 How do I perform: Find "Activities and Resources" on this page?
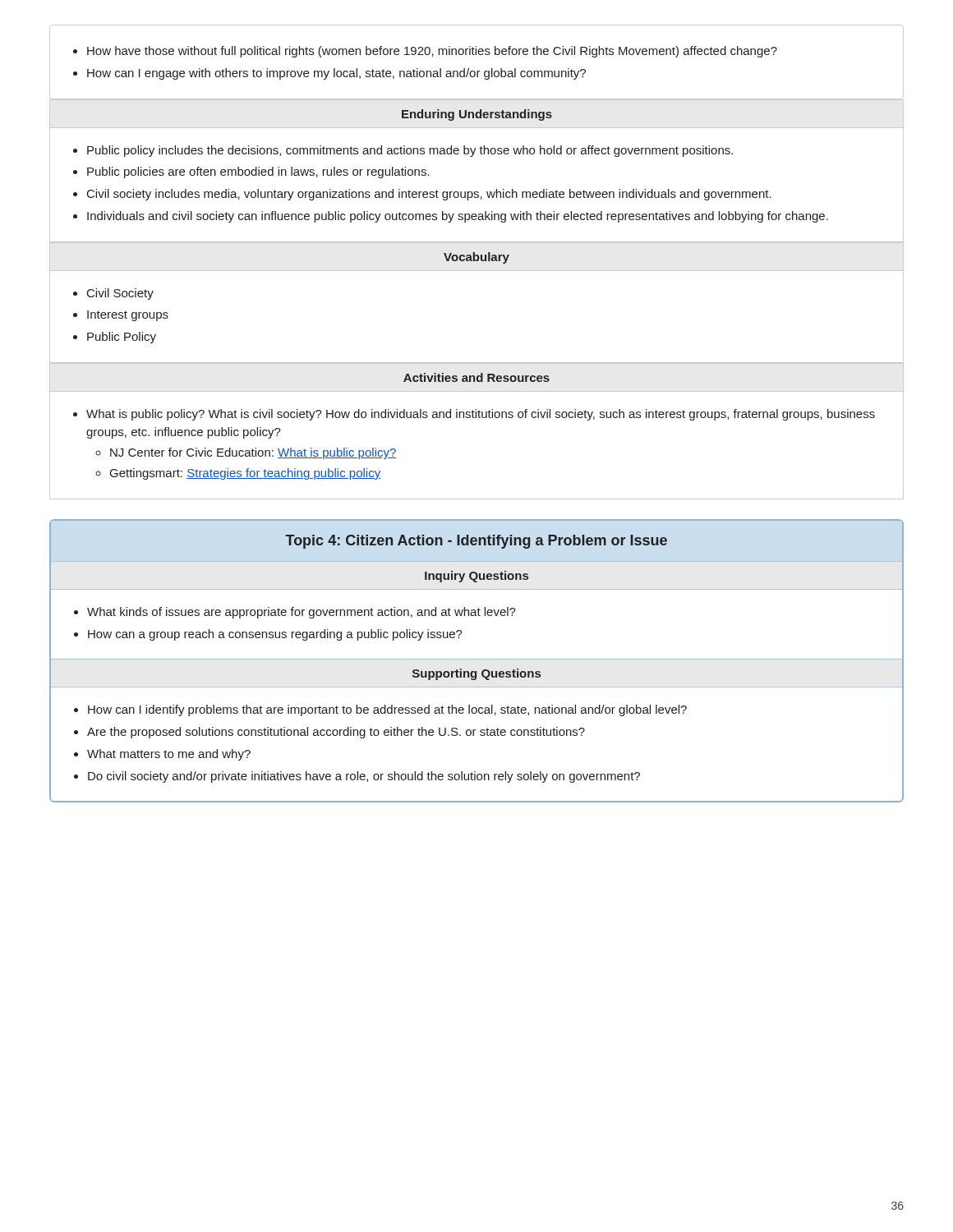tap(476, 377)
